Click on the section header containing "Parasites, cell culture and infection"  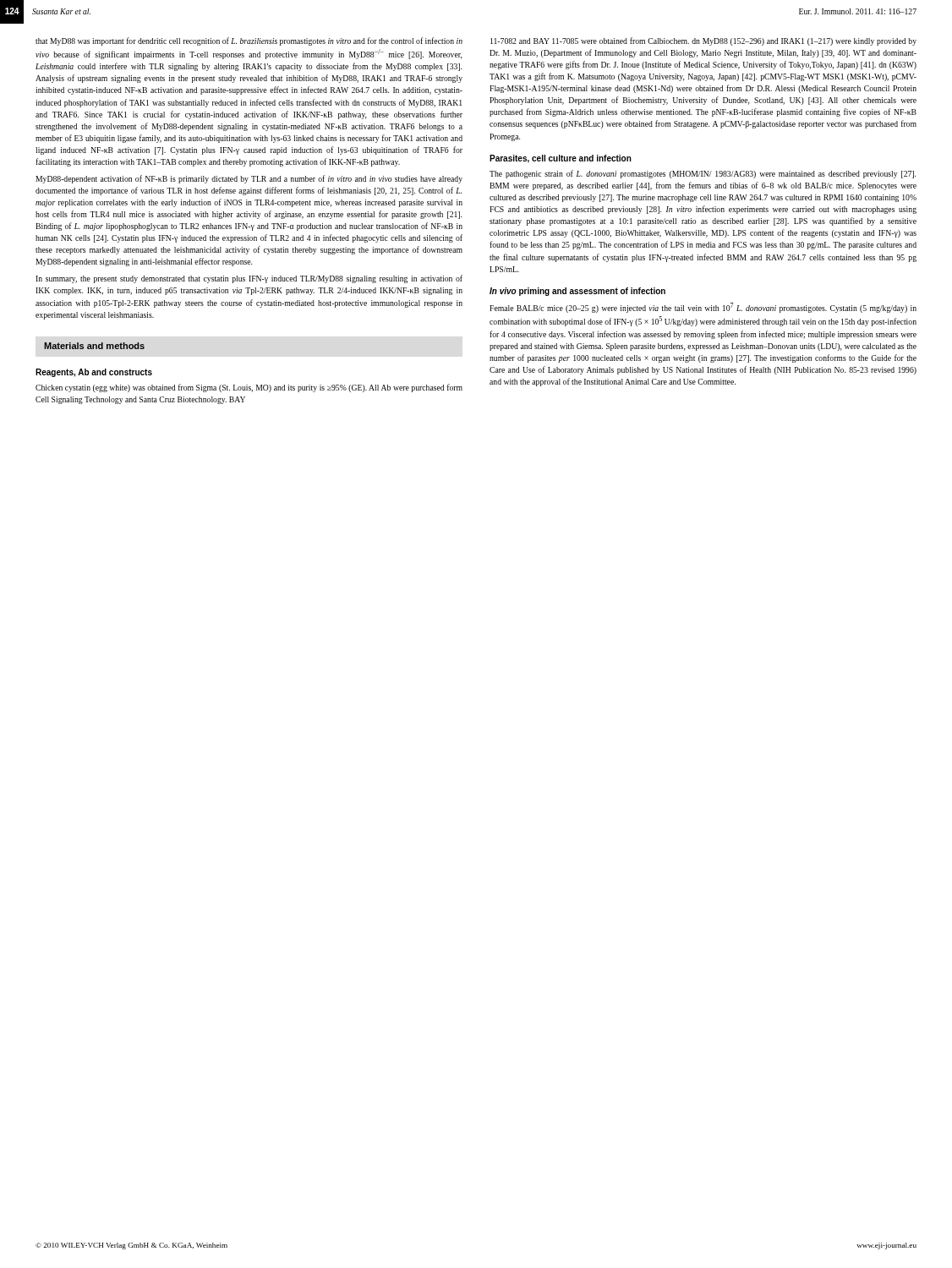pos(703,159)
